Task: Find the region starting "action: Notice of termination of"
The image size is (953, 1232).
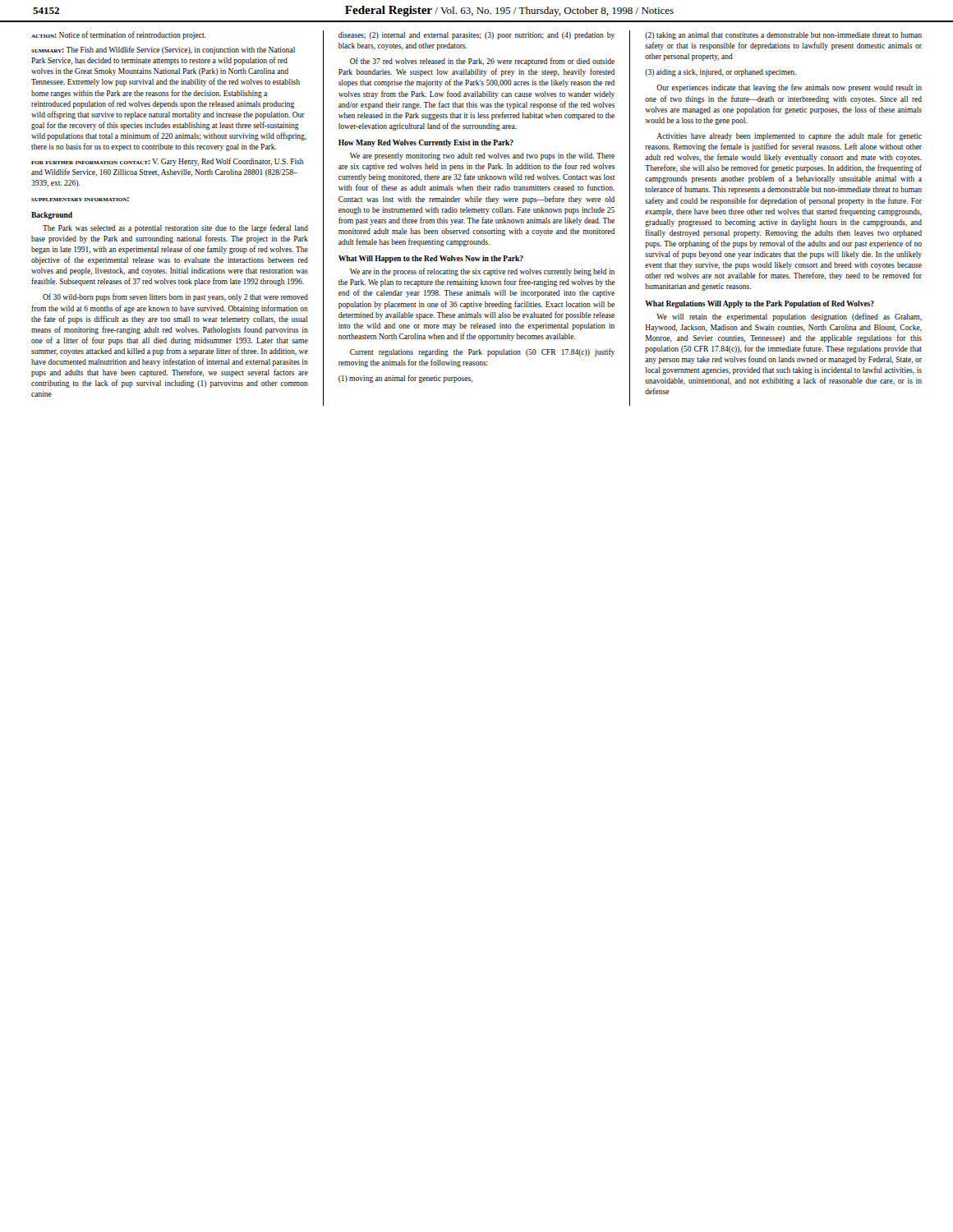Action: (119, 35)
